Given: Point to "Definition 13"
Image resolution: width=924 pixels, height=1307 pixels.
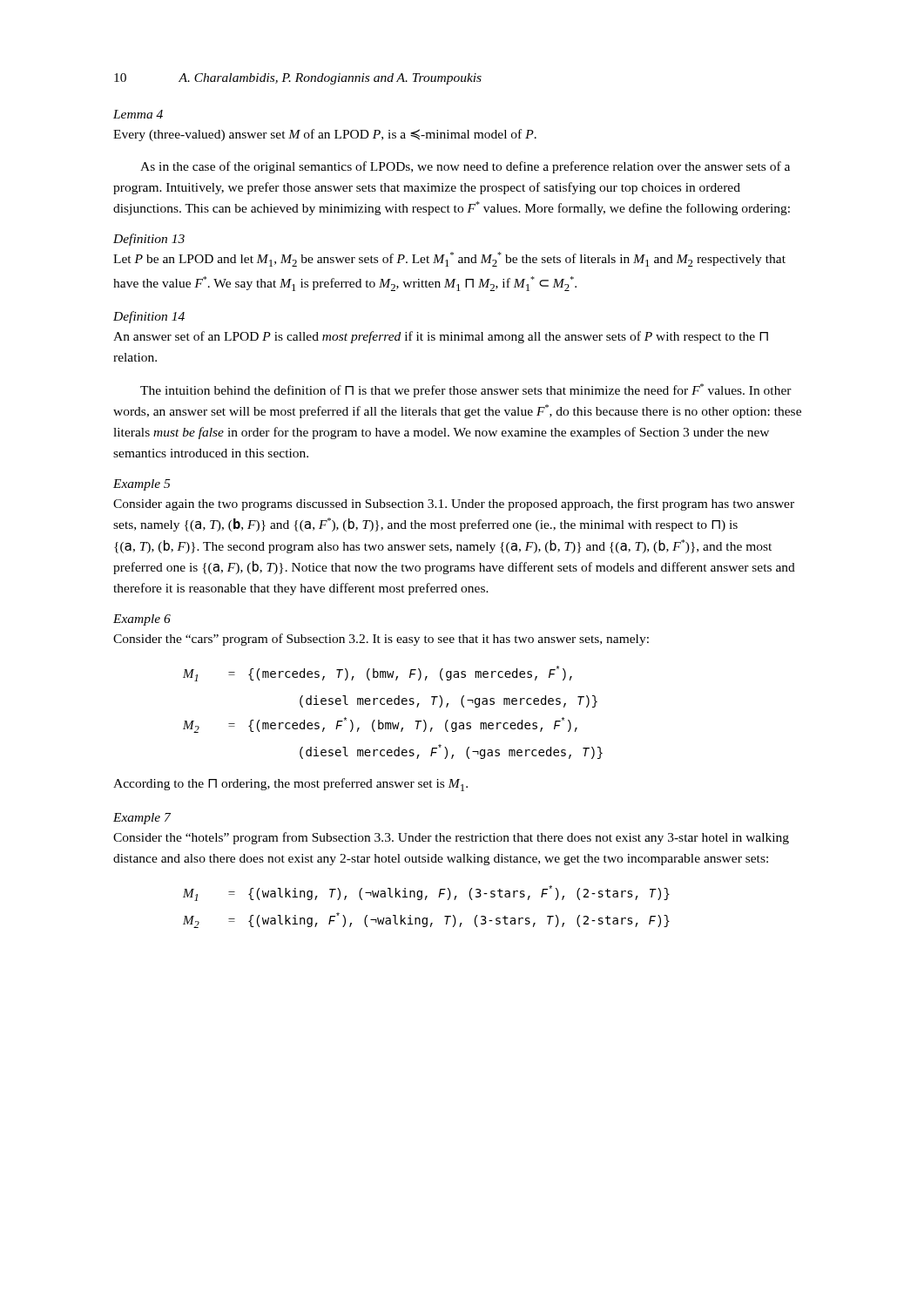Looking at the screenshot, I should pyautogui.click(x=149, y=239).
